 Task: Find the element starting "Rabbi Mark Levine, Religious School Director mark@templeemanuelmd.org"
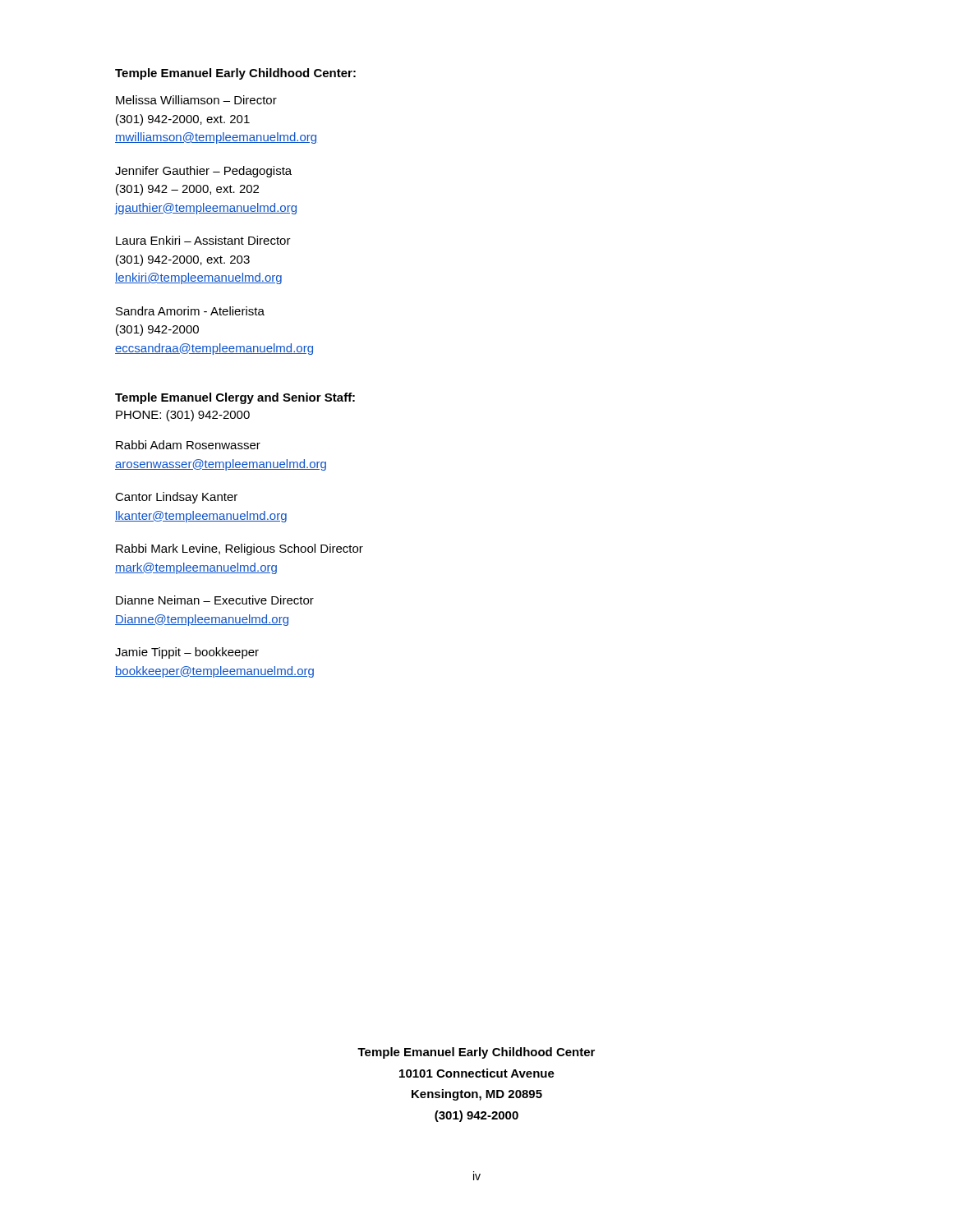coord(239,549)
